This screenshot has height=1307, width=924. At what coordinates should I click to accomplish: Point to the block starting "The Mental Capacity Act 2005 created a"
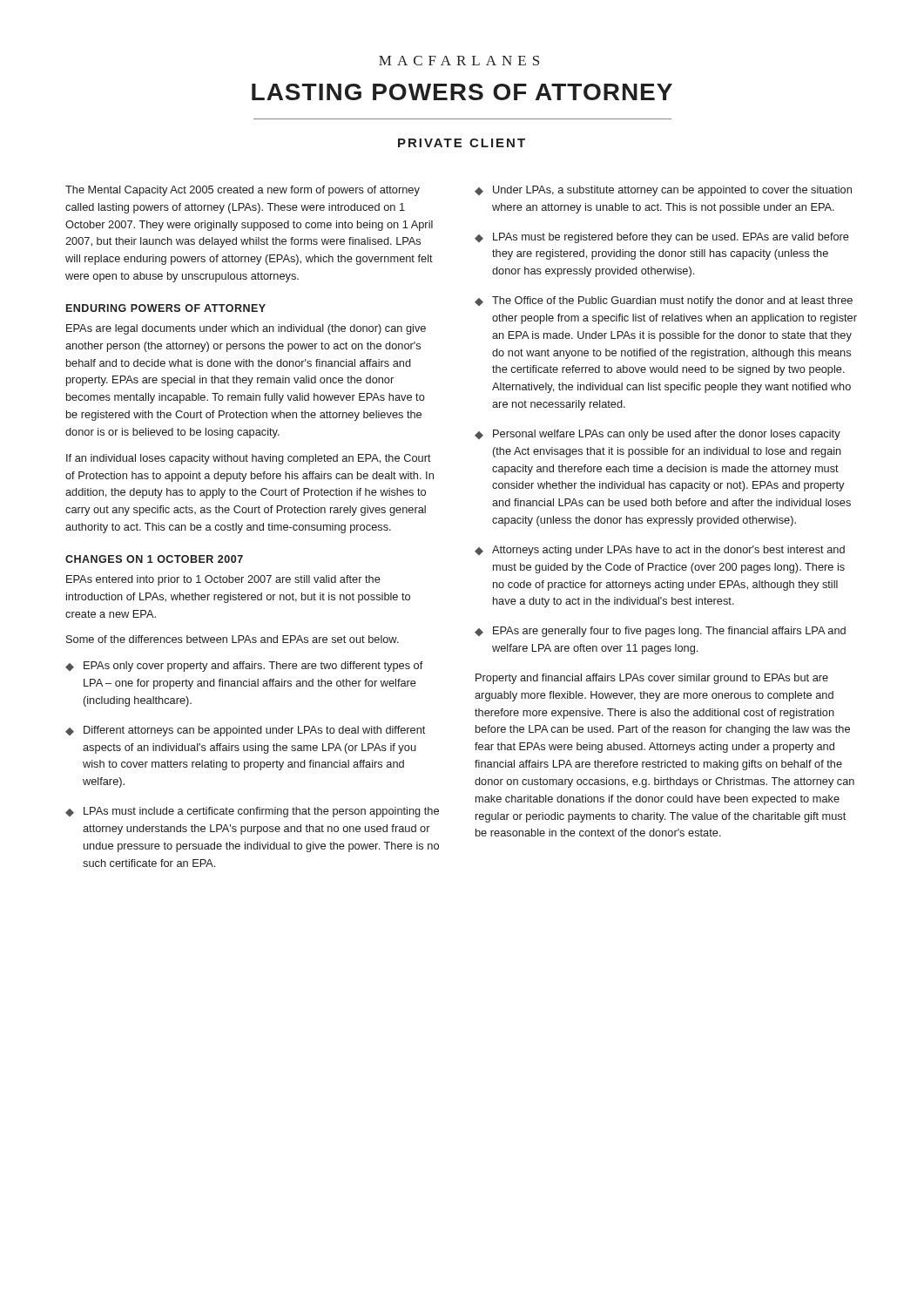click(x=249, y=233)
